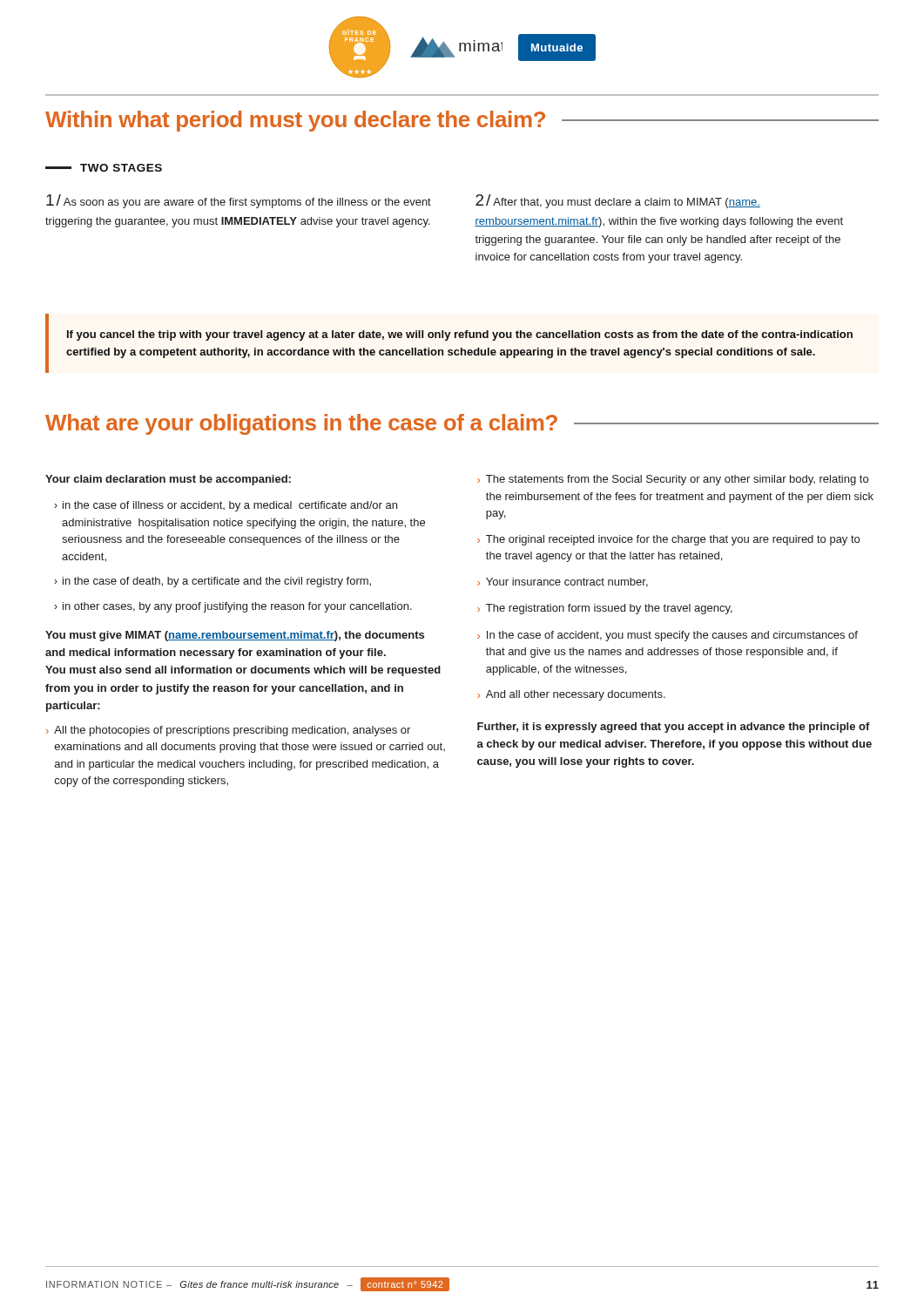The image size is (924, 1307).
Task: Select the title that says "What are your obligations in the case of"
Action: 462,423
